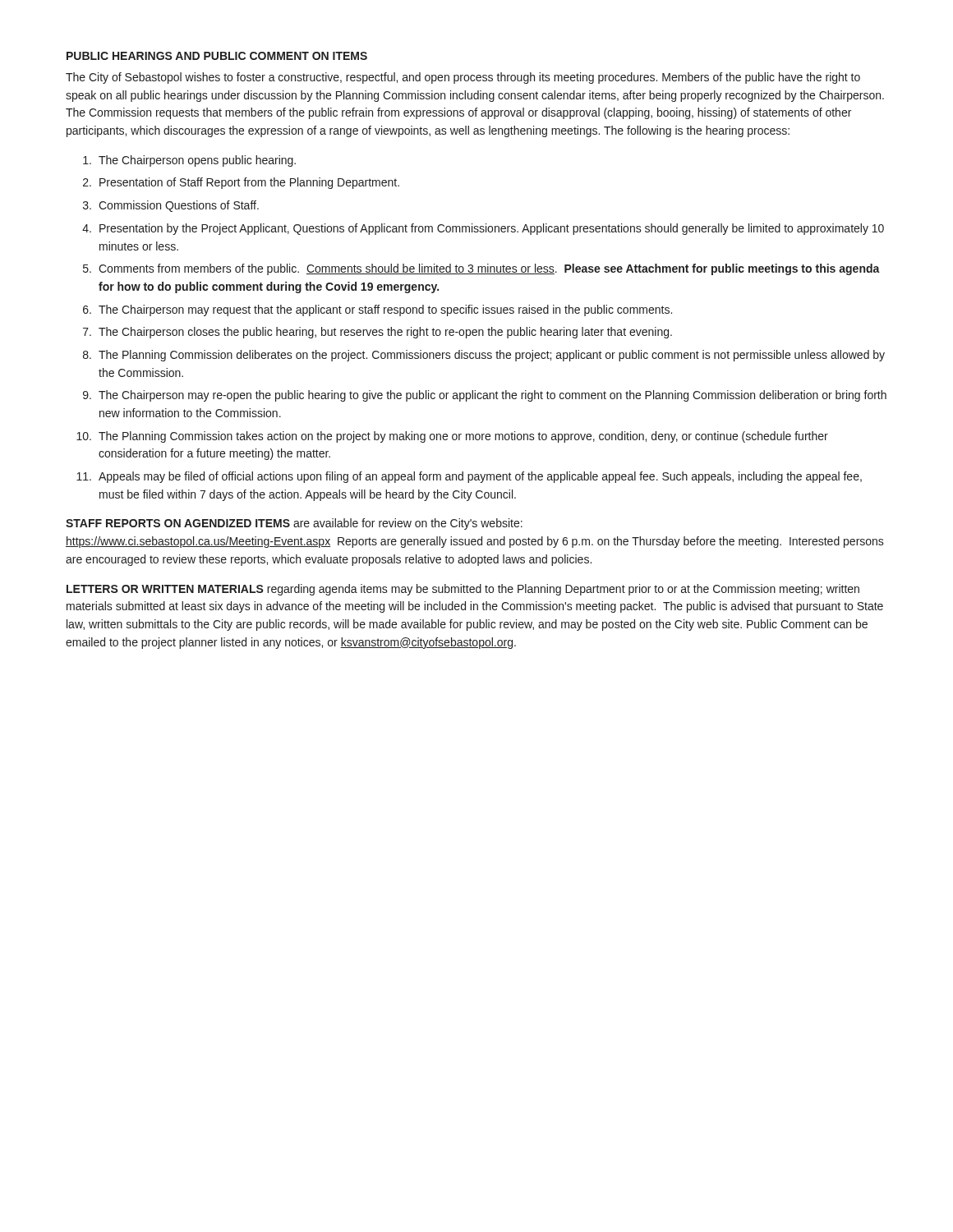Click on the list item containing "8. The Planning Commission deliberates on"
Screen dimensions: 1232x953
pyautogui.click(x=476, y=364)
